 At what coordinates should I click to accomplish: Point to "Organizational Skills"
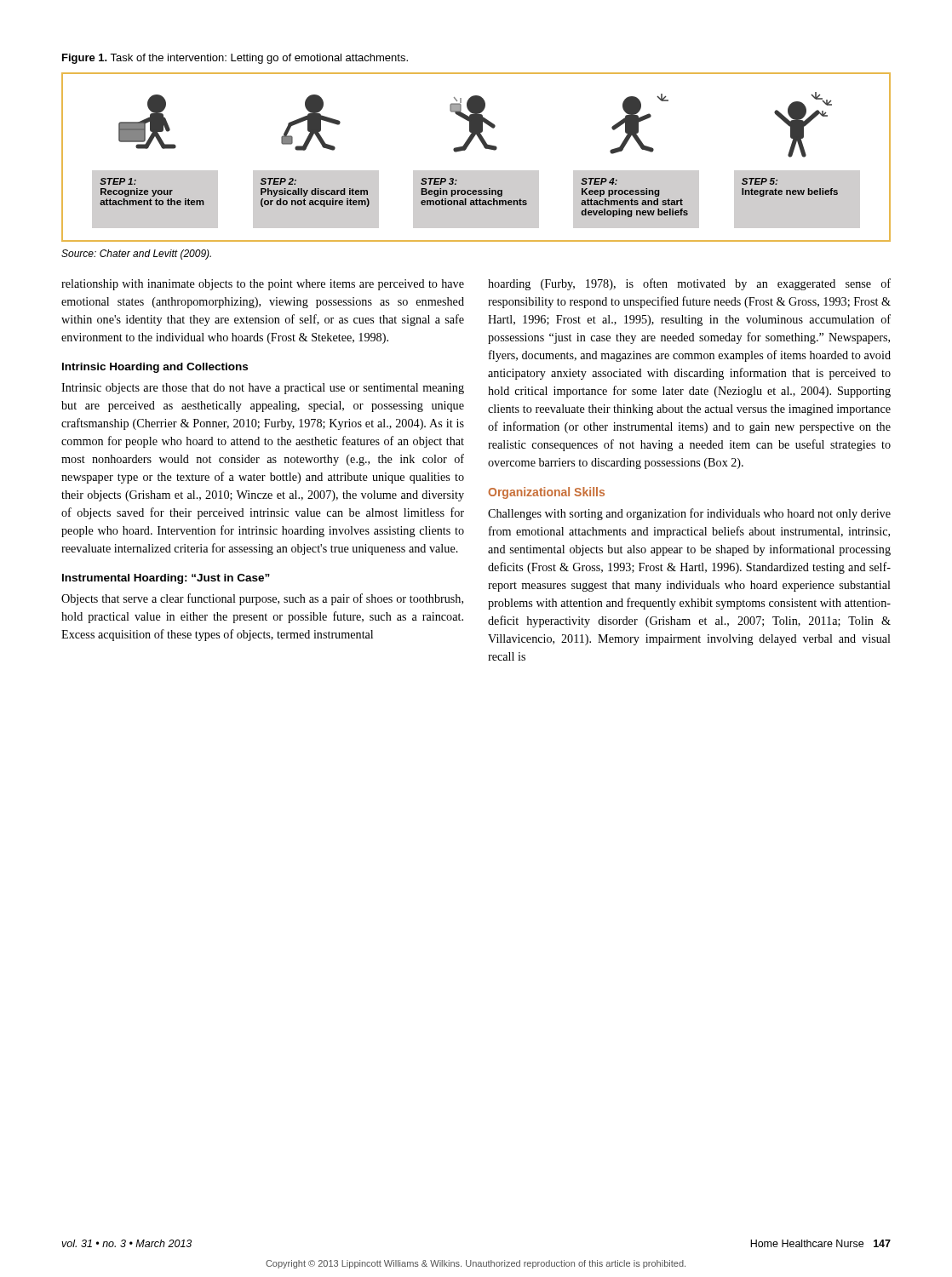point(547,492)
